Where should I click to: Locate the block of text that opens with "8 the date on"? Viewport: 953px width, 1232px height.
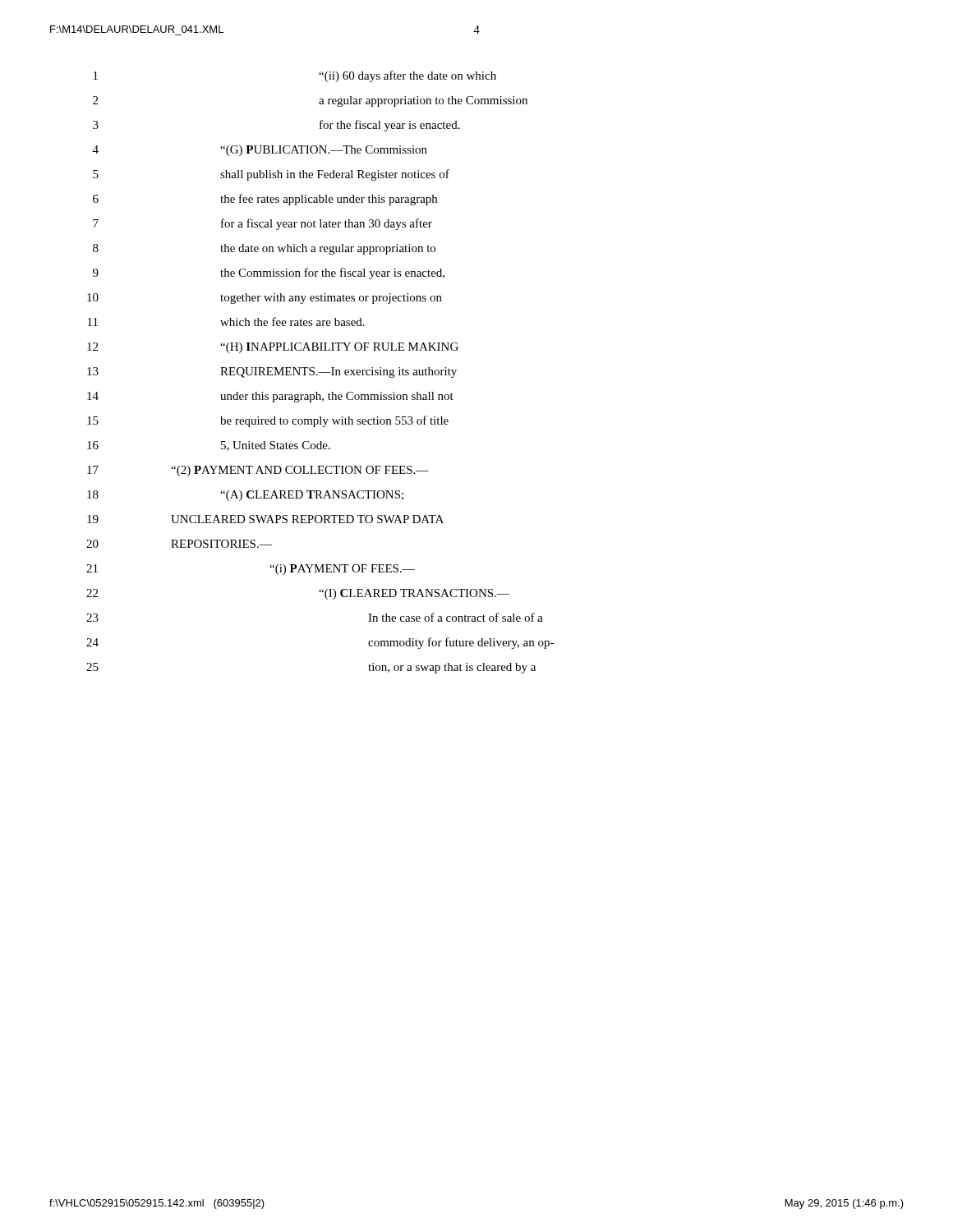click(x=264, y=249)
